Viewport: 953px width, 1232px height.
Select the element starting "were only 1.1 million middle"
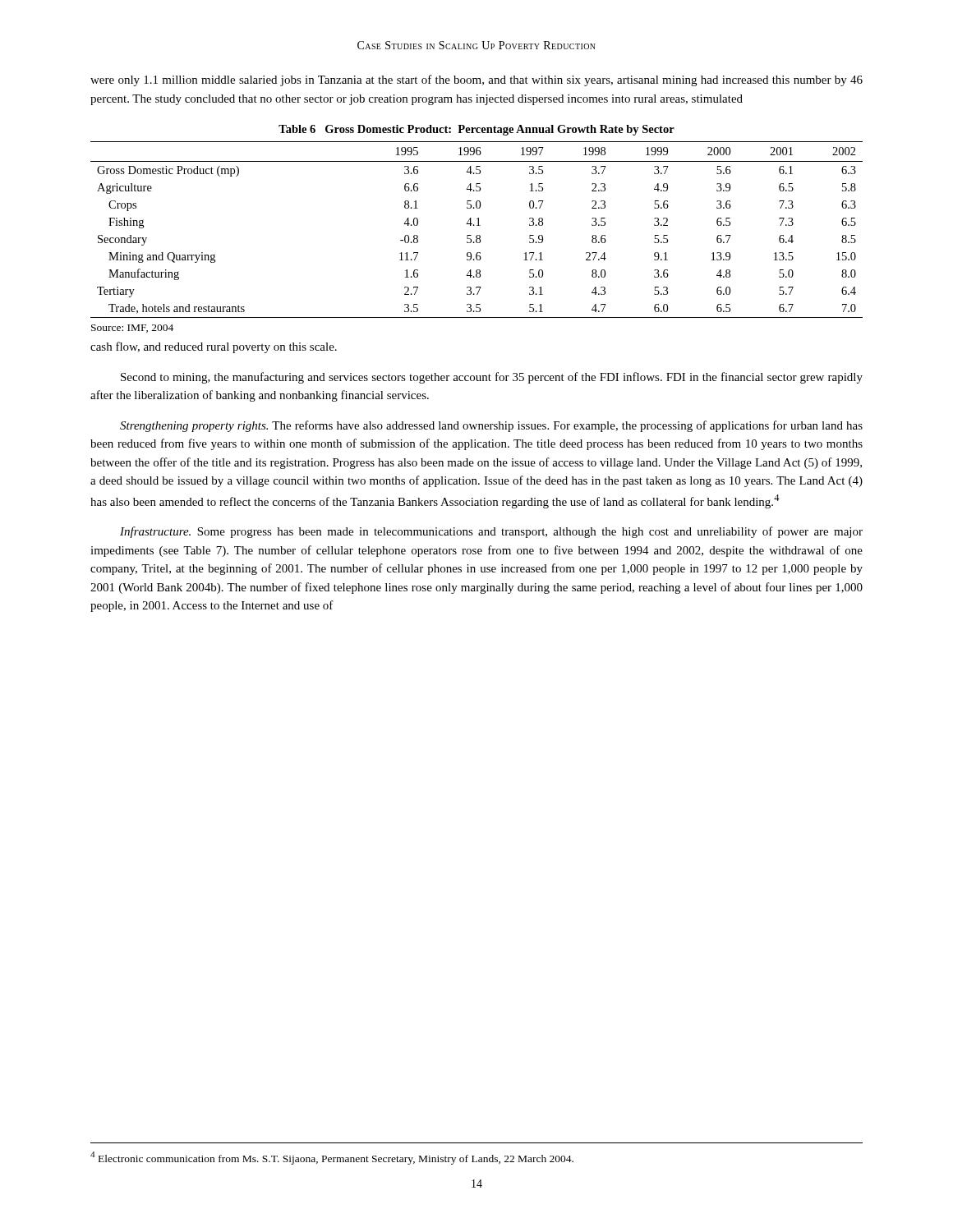(x=476, y=89)
